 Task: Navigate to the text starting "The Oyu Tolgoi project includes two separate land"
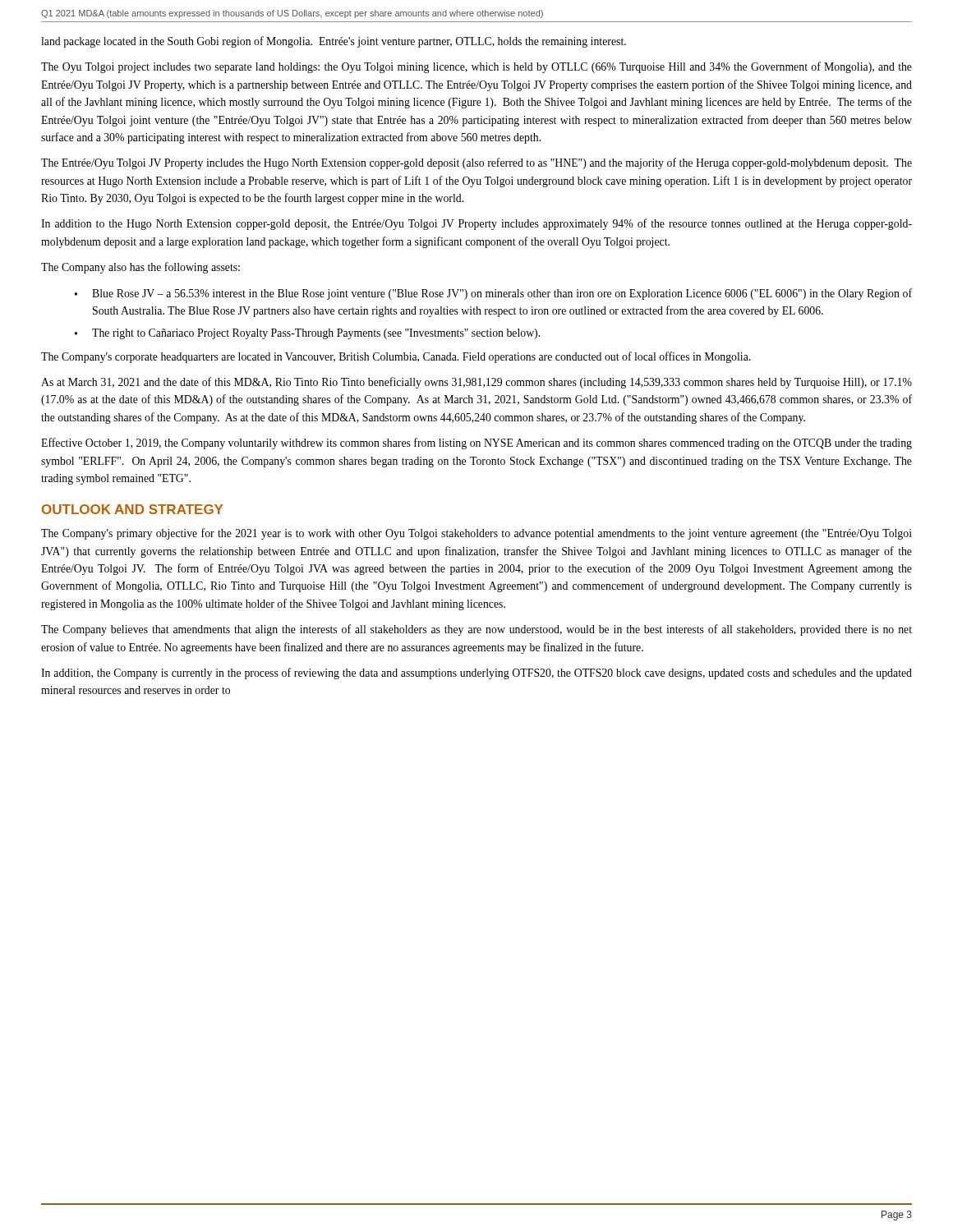click(476, 102)
